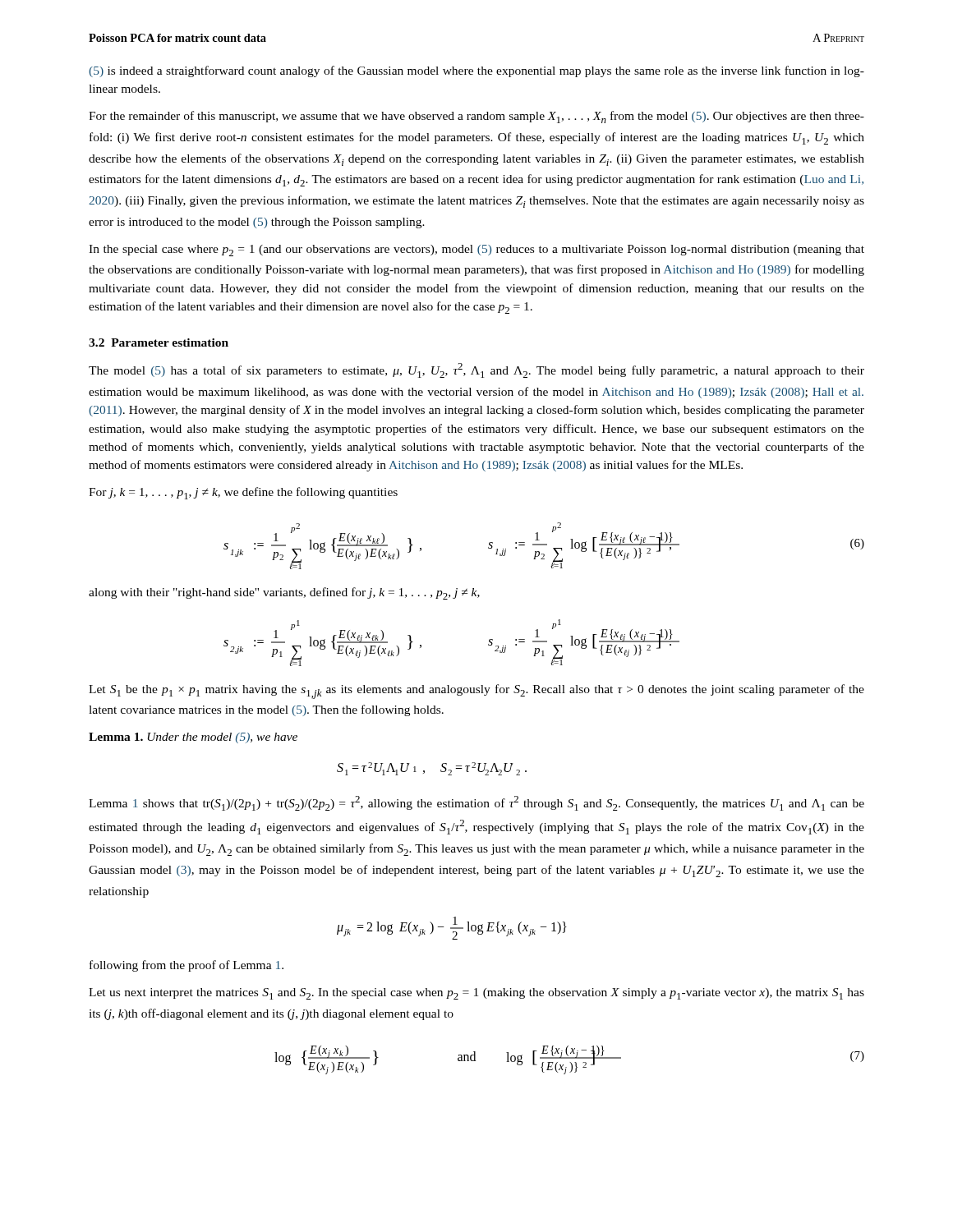Viewport: 953px width, 1232px height.
Task: Select the text block with the text "along with their "right-hand side" variants, defined for"
Action: (476, 594)
